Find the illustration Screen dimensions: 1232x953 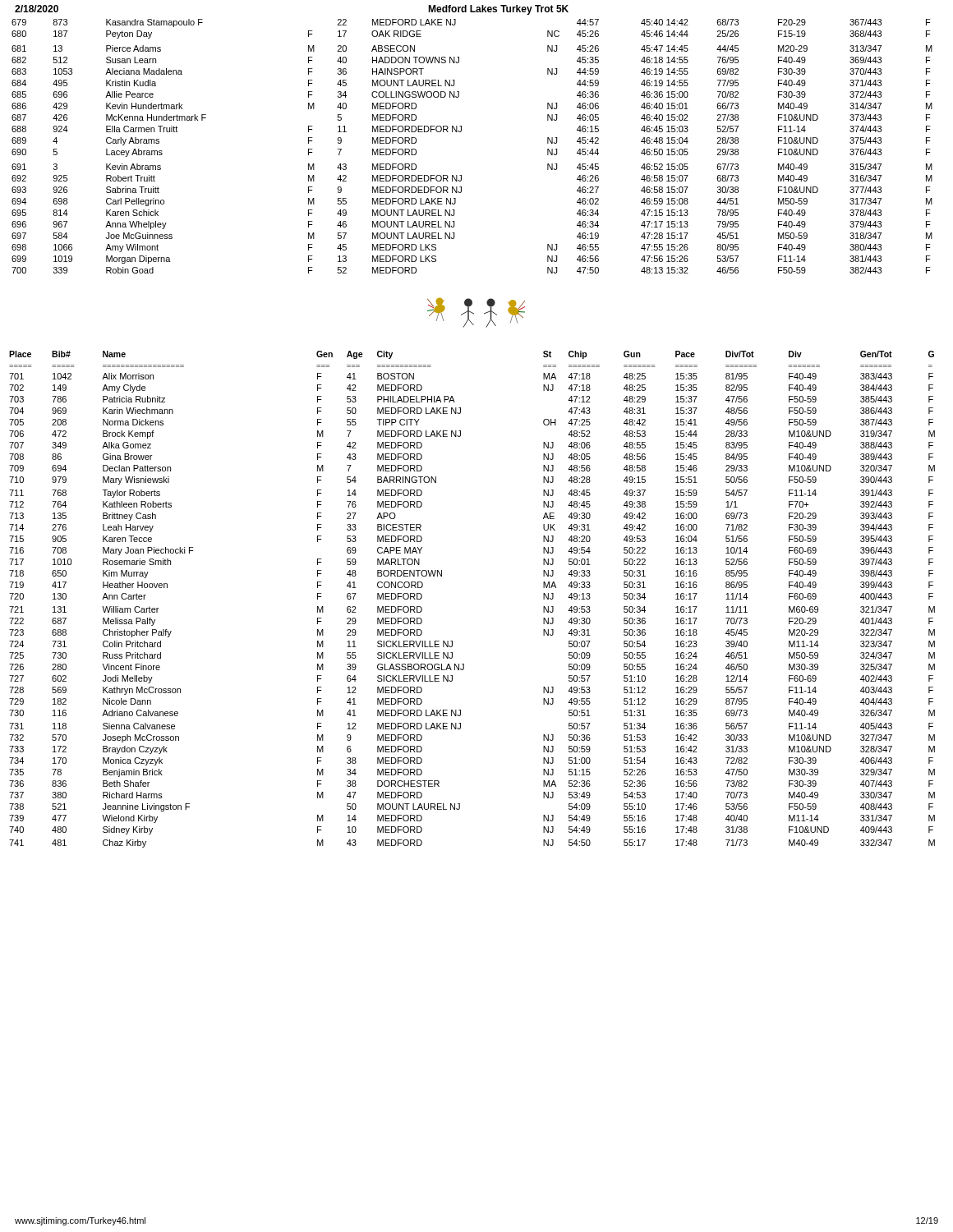pos(476,312)
